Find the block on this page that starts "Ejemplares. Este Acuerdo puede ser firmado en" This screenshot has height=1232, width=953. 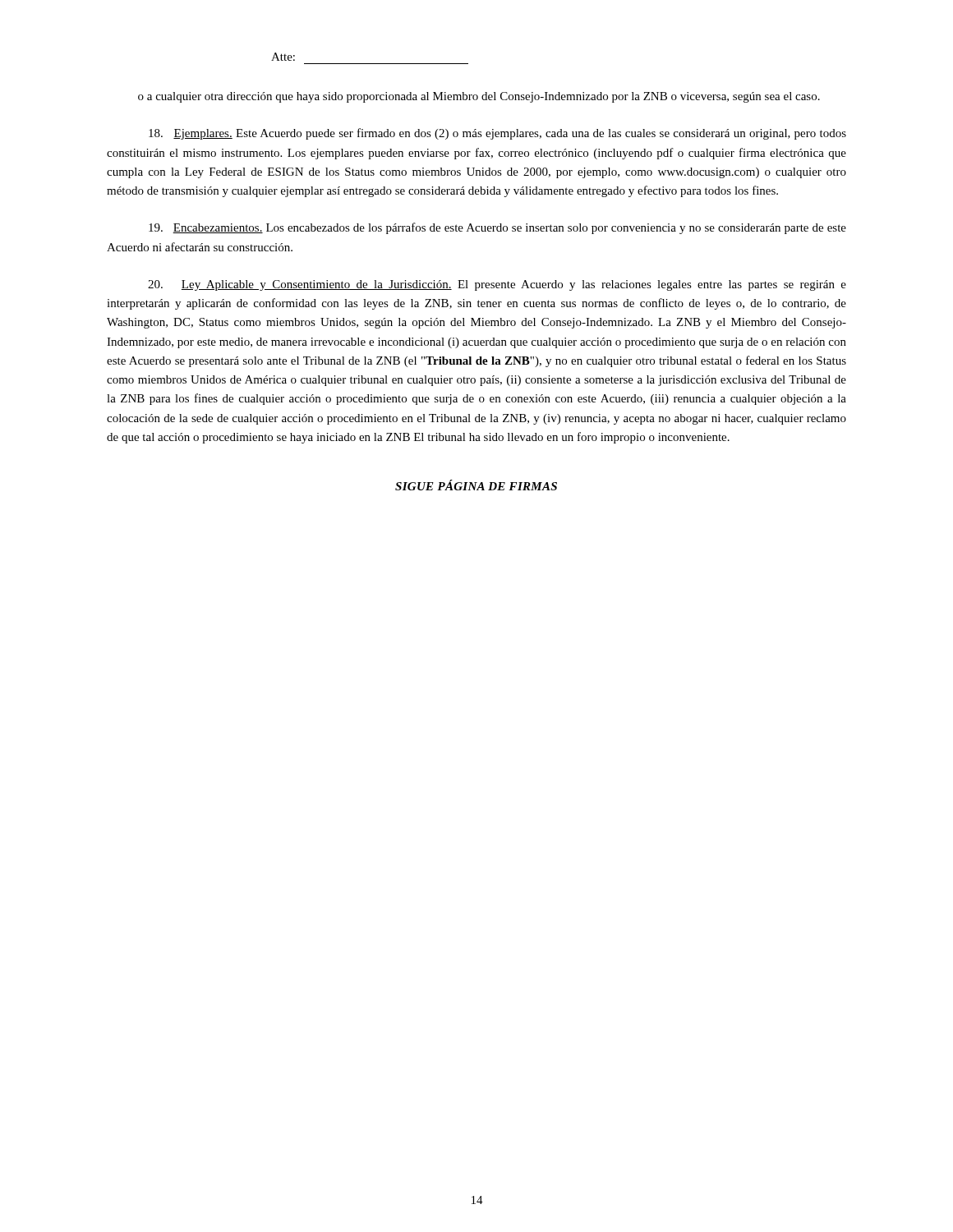[x=476, y=161]
